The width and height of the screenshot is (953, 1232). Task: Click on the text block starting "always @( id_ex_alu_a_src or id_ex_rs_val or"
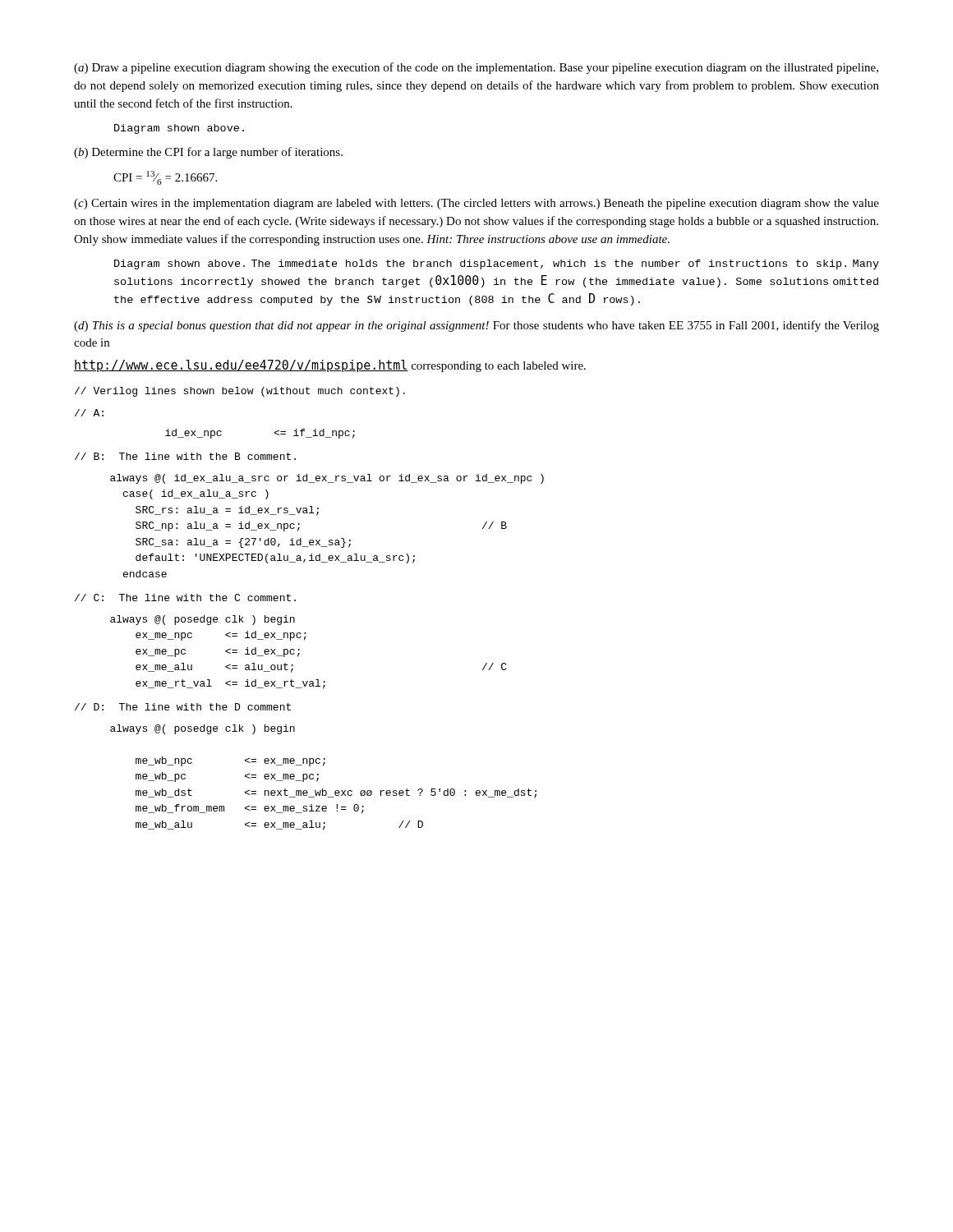click(485, 527)
